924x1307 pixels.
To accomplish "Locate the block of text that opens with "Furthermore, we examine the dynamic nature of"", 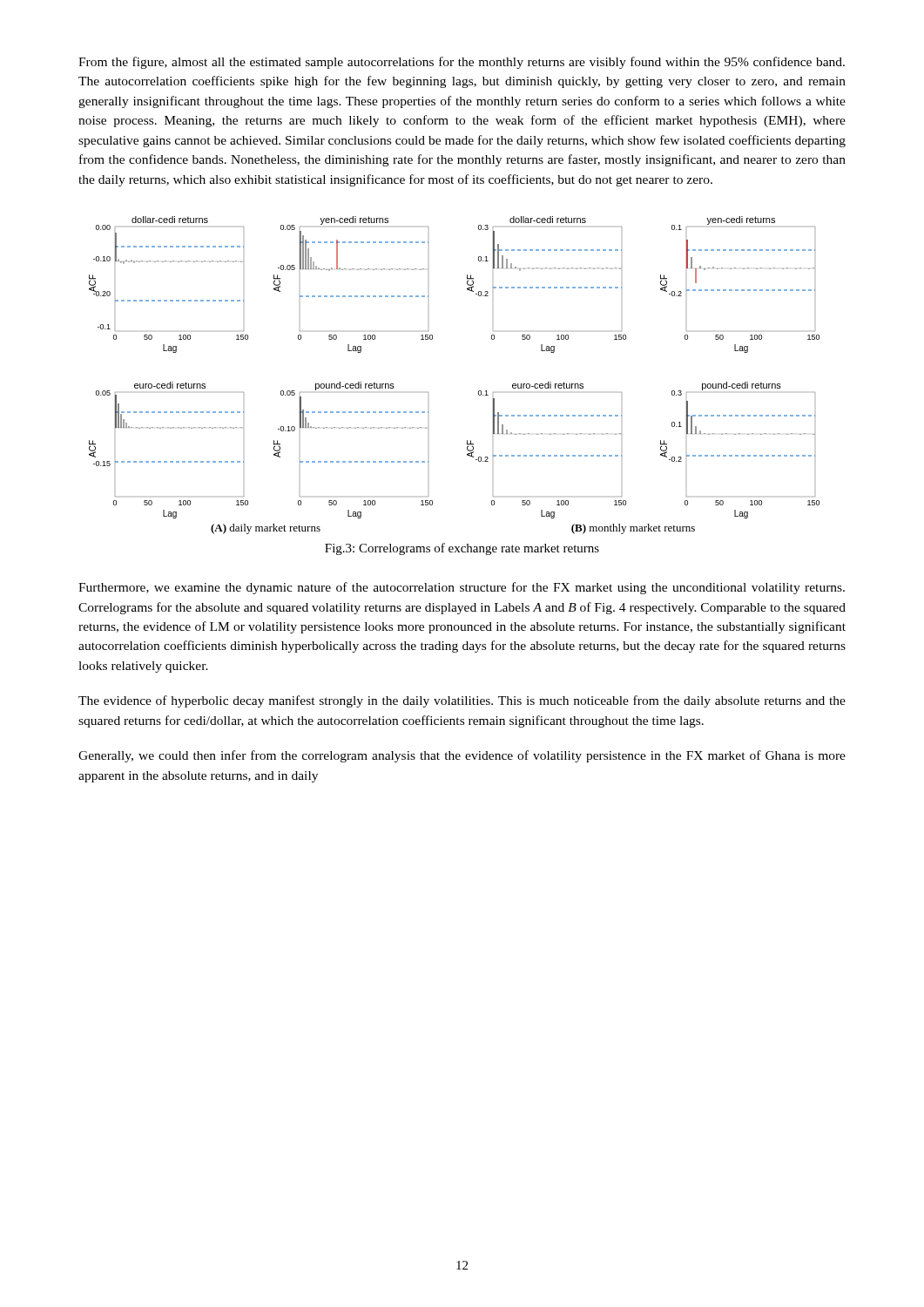I will [462, 626].
